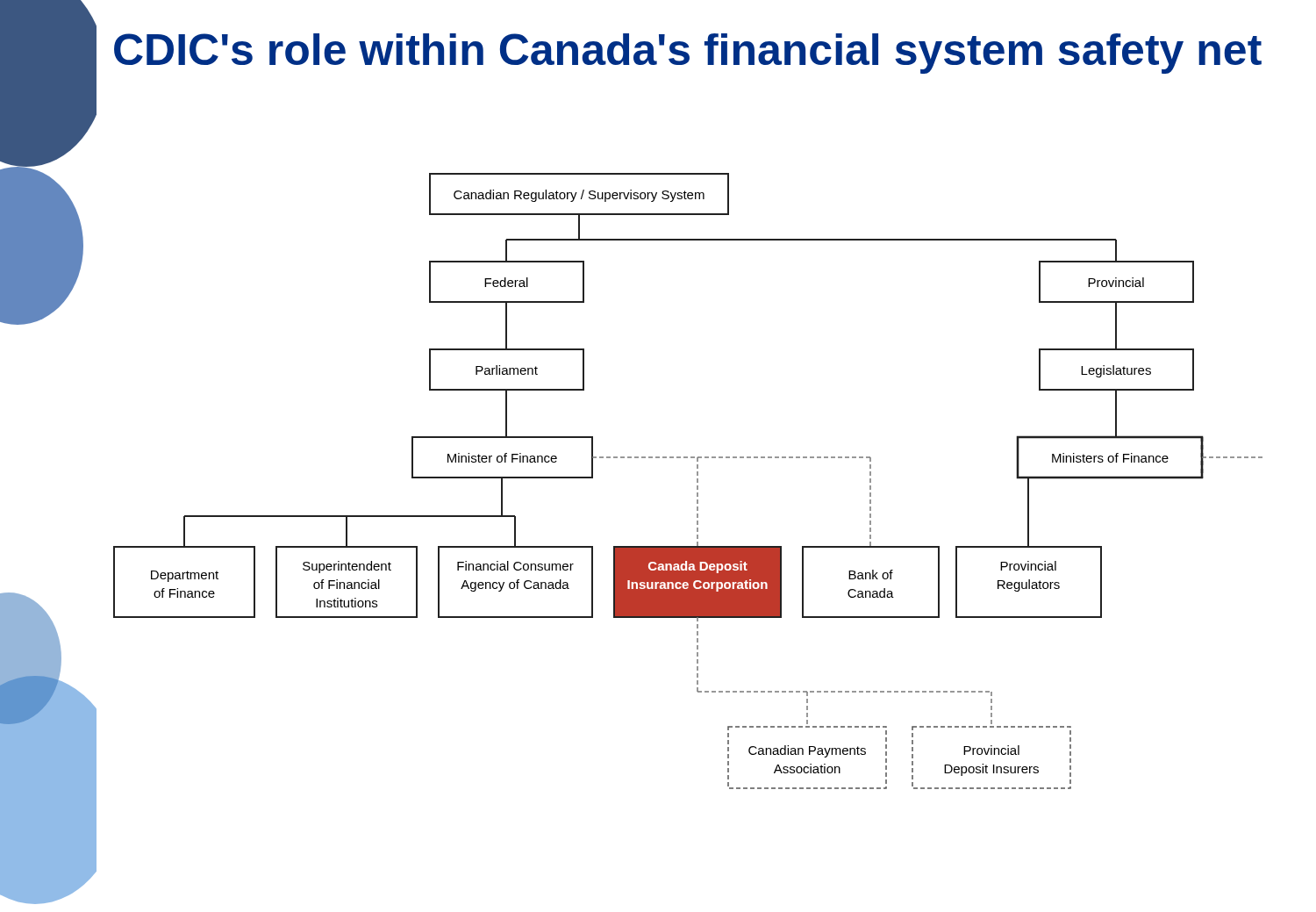Where is the title that starts "CDIC's role within Canada's financial system safety"?
The height and width of the screenshot is (912, 1316).
(690, 50)
